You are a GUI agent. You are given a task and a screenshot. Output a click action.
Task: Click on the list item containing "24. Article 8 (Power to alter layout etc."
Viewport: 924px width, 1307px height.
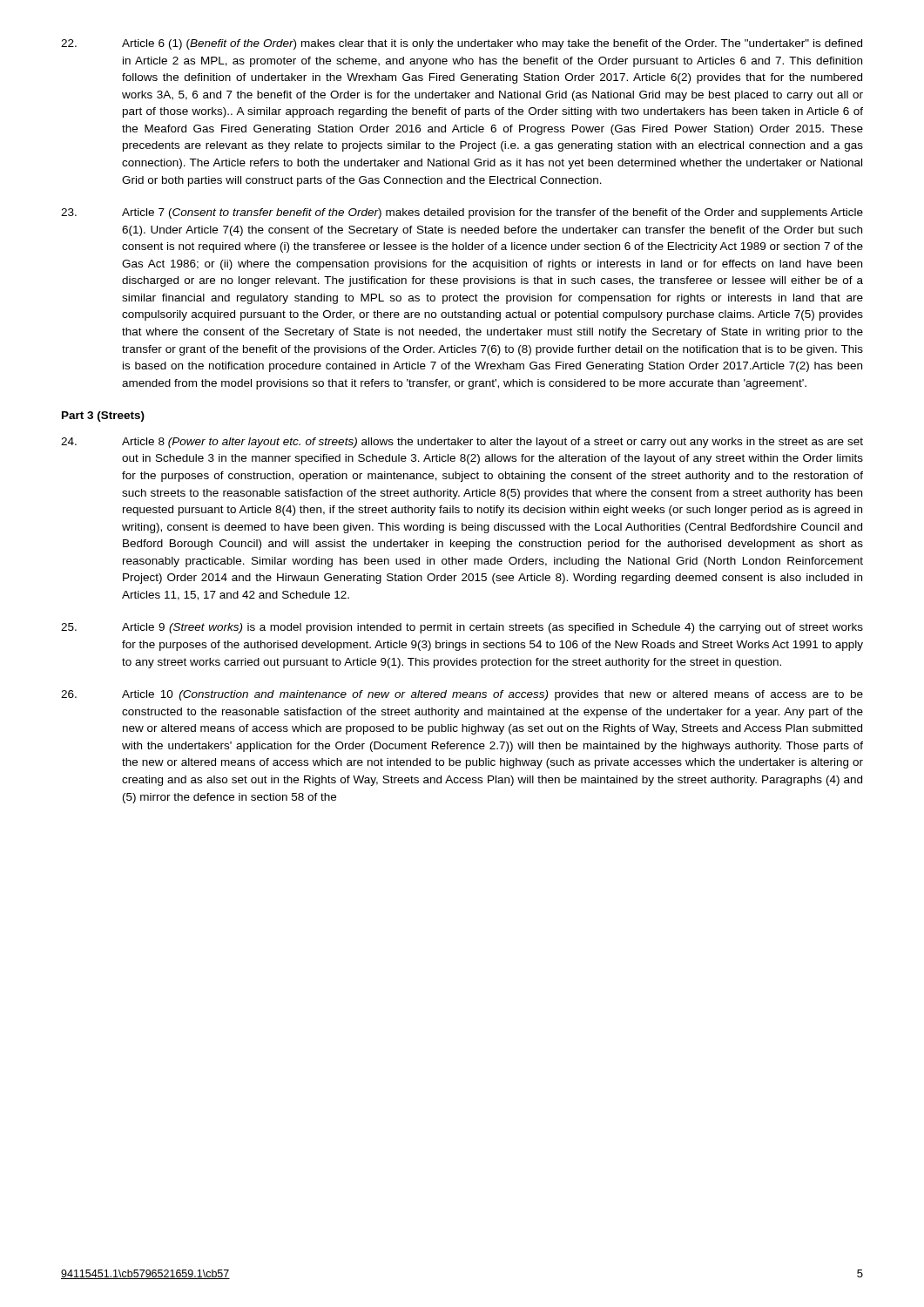(x=462, y=518)
